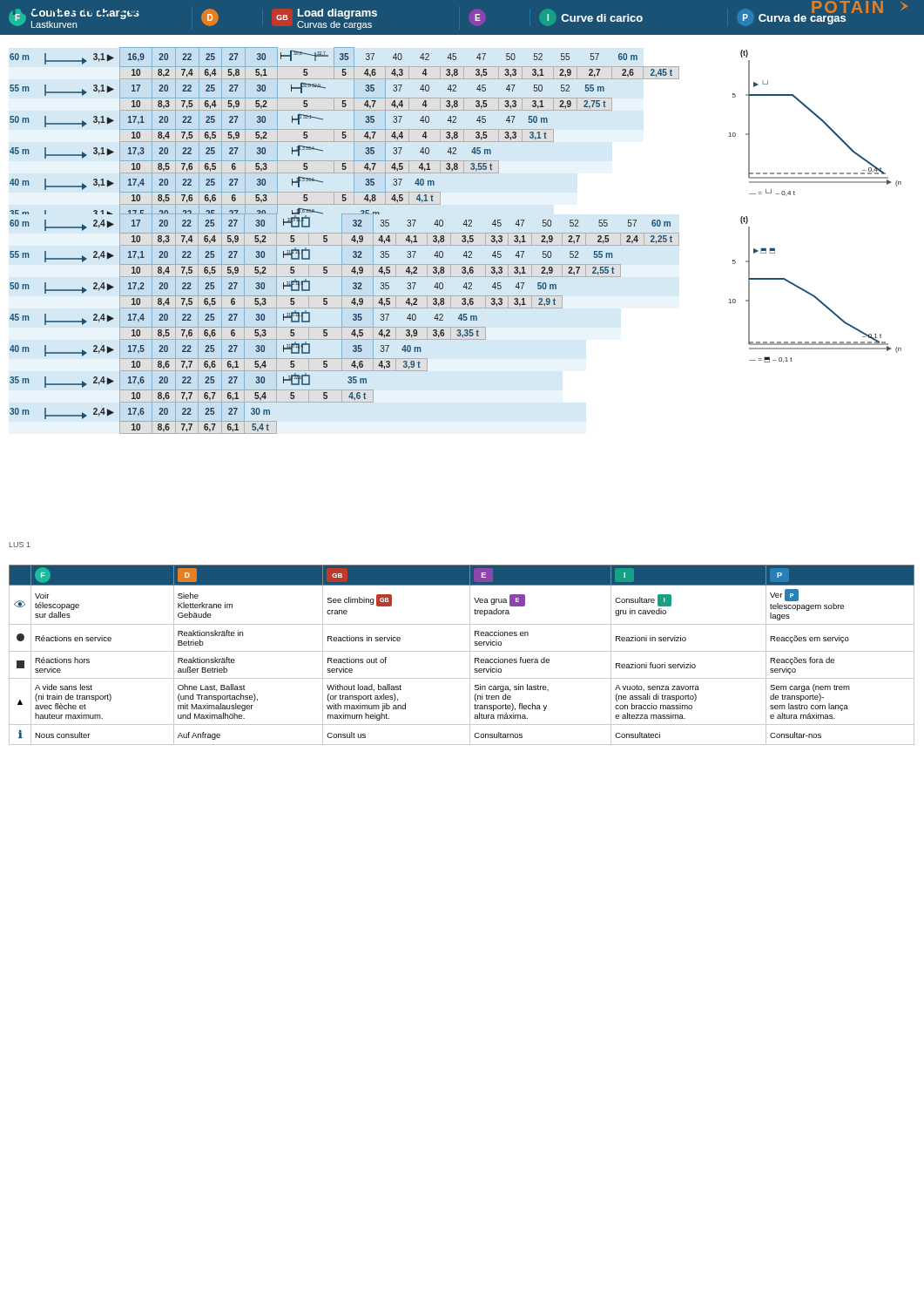Find the table that mentions "31,3 31,9"
This screenshot has height=1307, width=924.
click(344, 324)
